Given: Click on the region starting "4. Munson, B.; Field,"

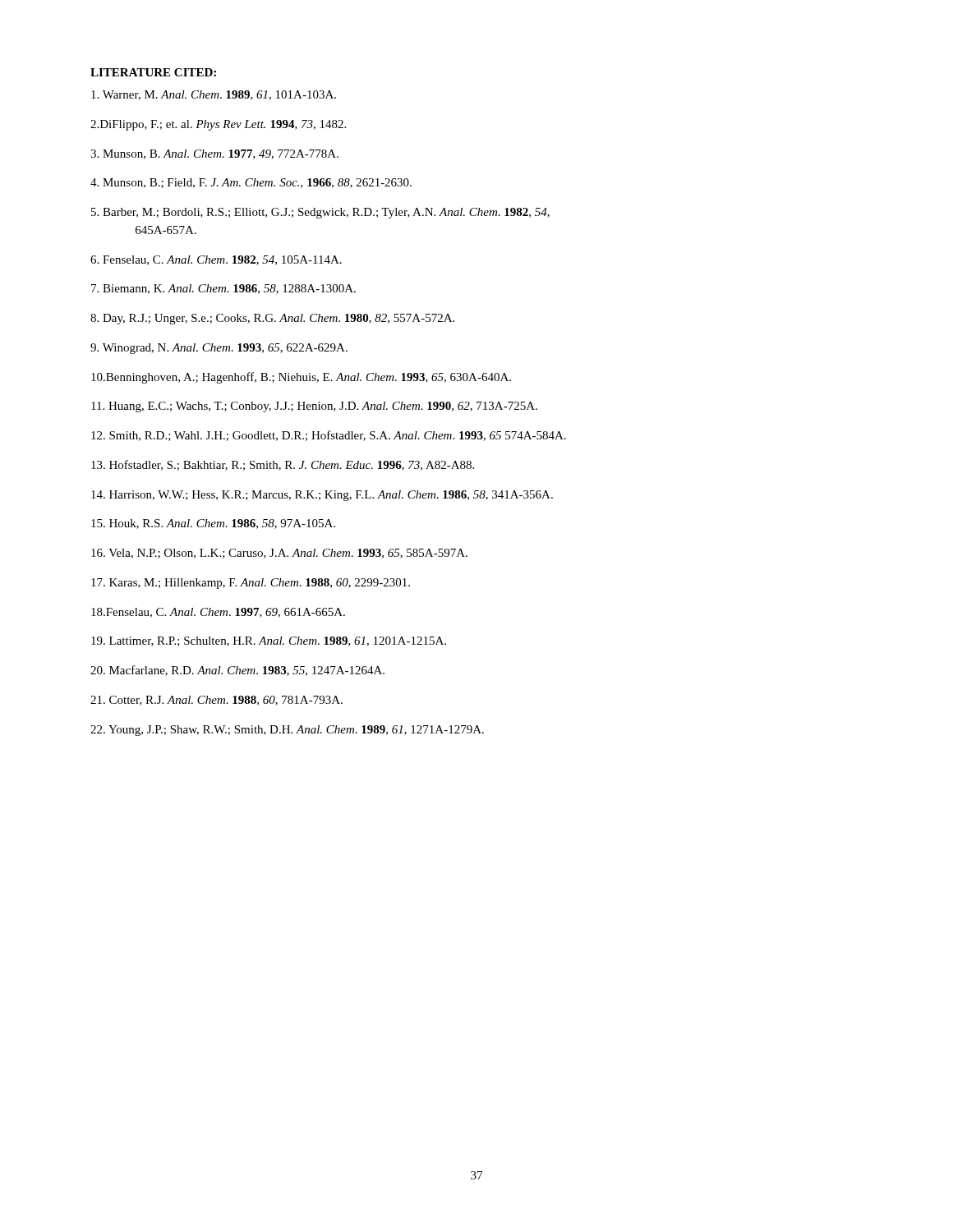Looking at the screenshot, I should coord(251,183).
